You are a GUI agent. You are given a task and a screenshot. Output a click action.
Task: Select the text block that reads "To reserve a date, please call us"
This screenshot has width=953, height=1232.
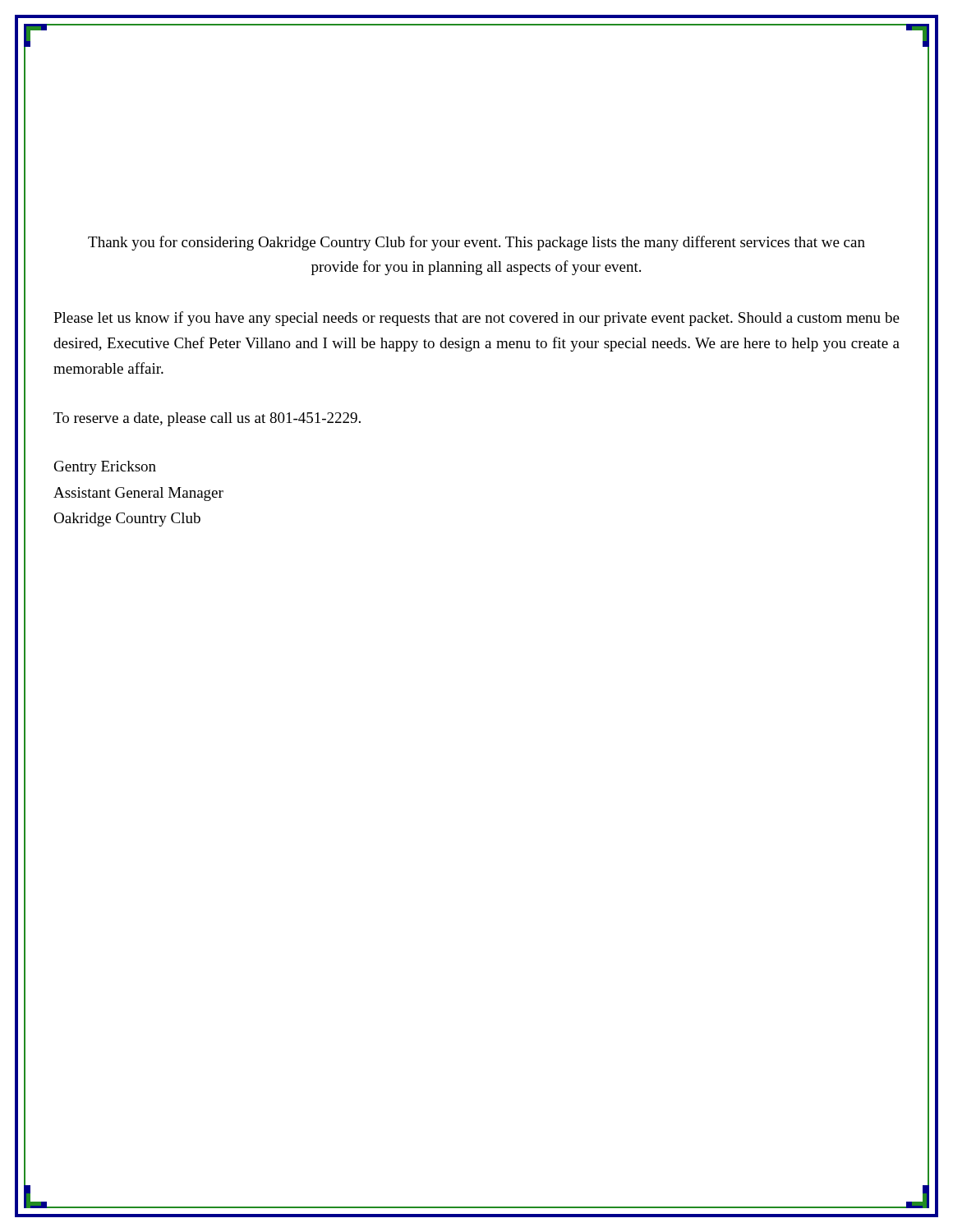tap(208, 418)
